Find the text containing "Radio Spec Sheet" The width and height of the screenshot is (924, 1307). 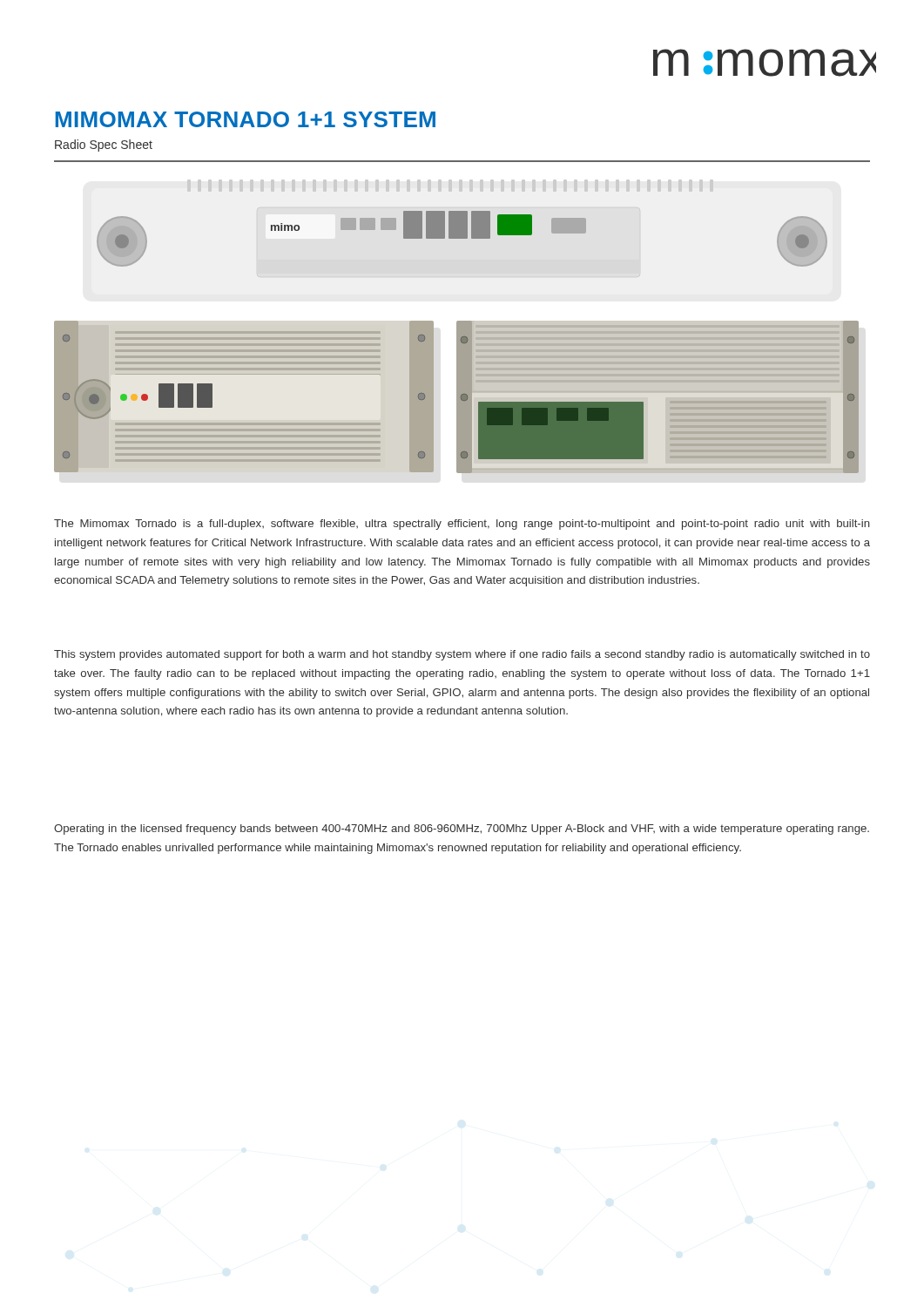(103, 145)
